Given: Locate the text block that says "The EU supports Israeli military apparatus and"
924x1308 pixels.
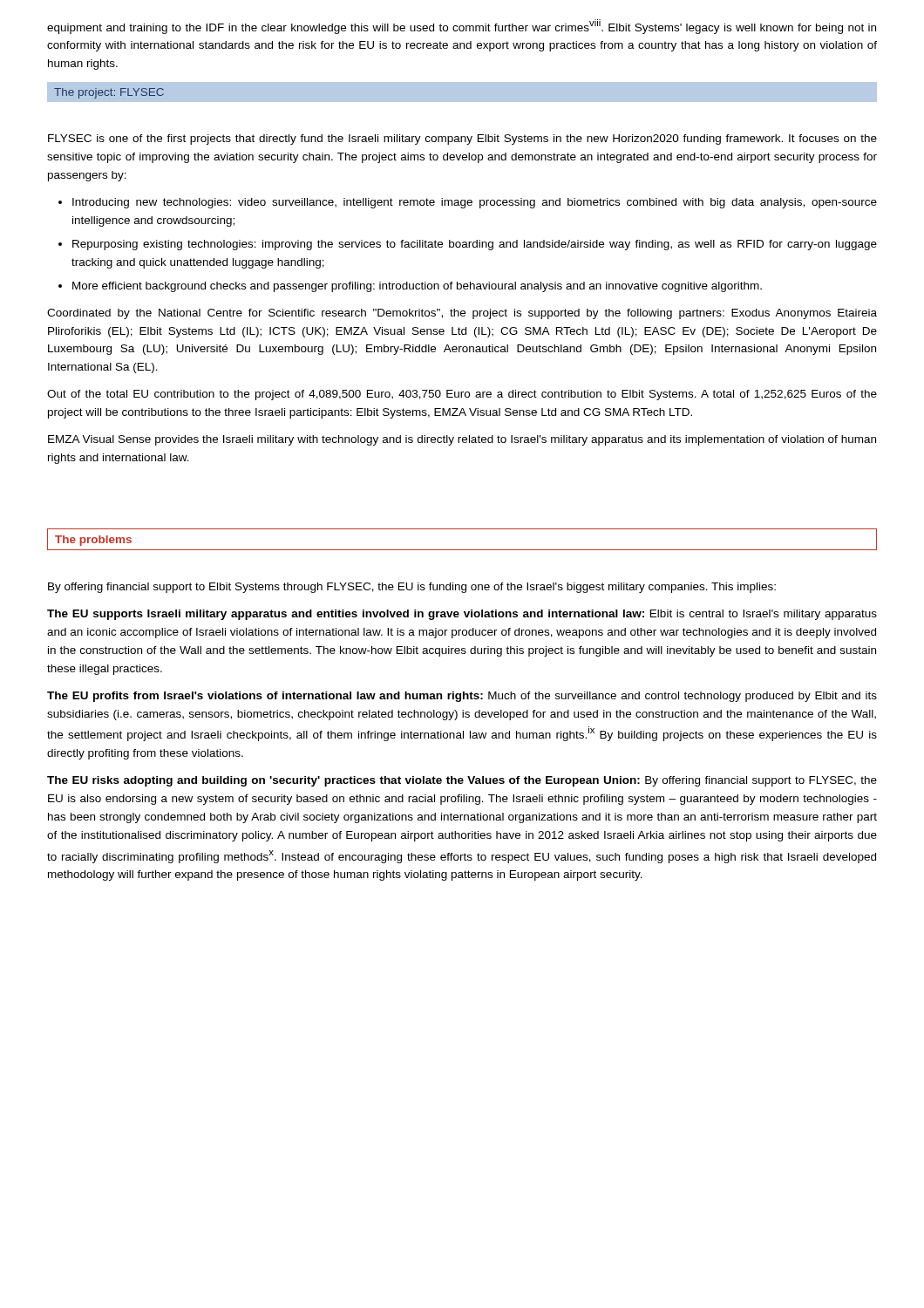Looking at the screenshot, I should pyautogui.click(x=462, y=641).
